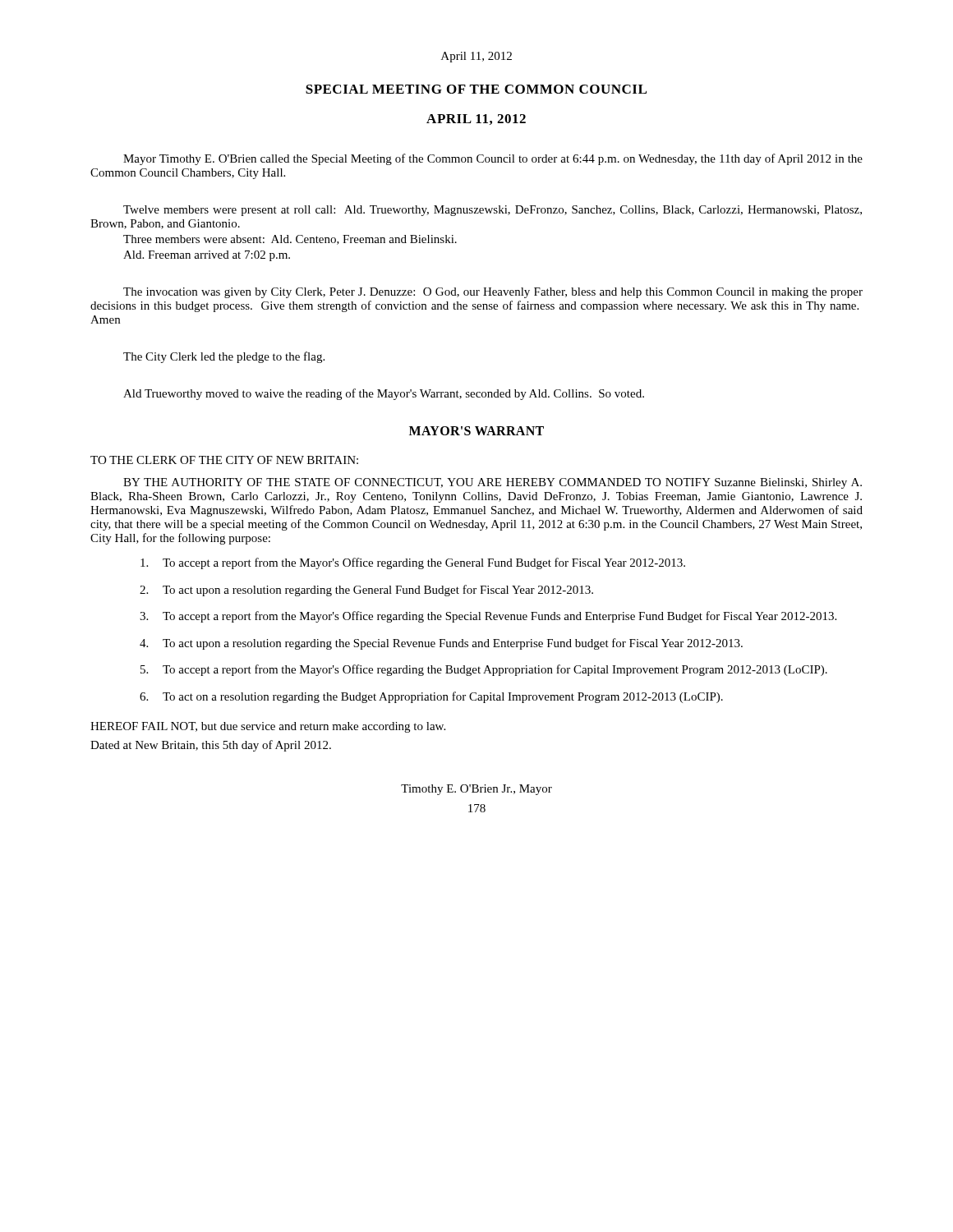Image resolution: width=953 pixels, height=1232 pixels.
Task: Navigate to the region starting "BY THE AUTHORITY OF"
Action: pos(476,510)
